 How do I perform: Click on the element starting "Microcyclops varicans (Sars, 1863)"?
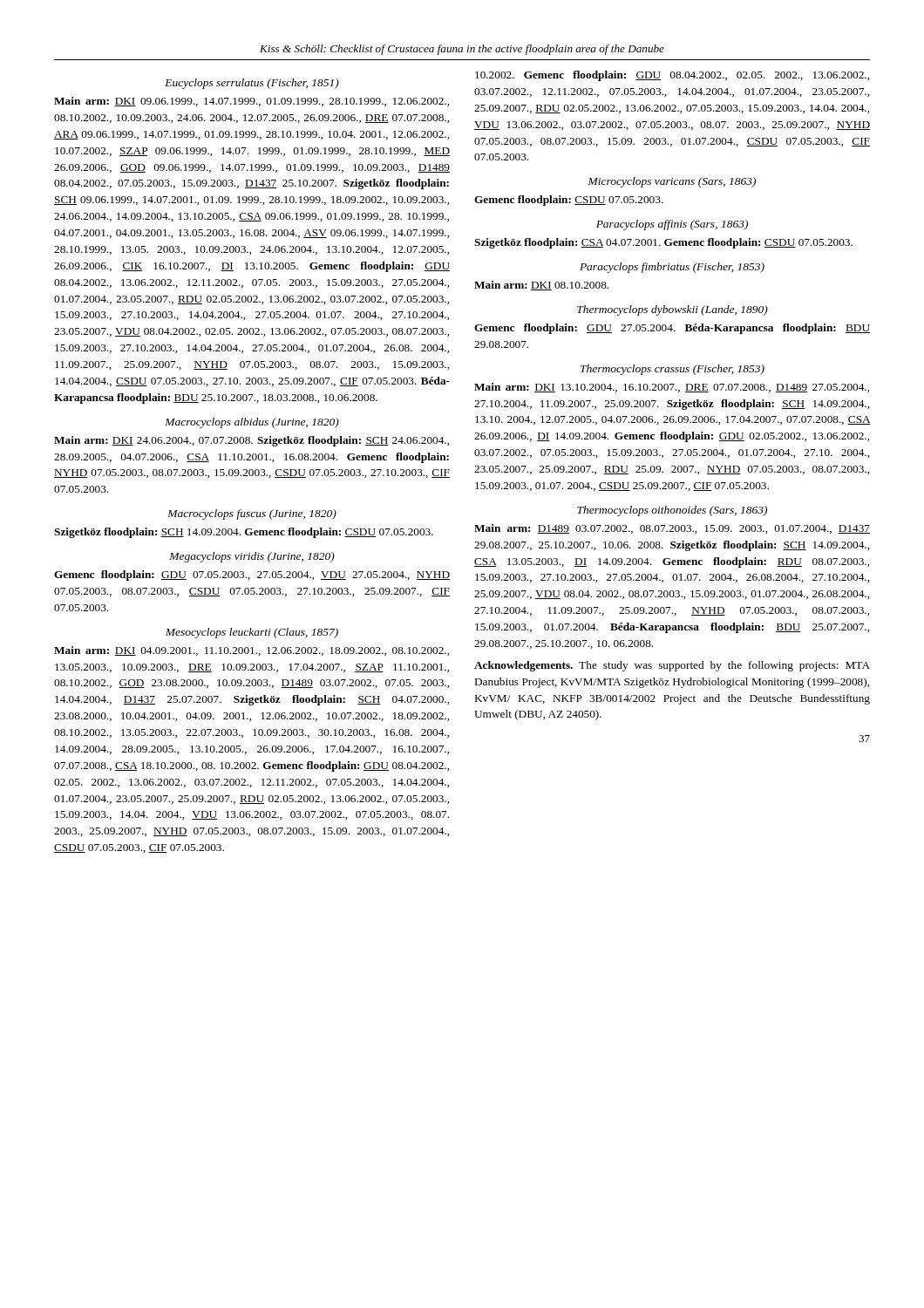672,181
